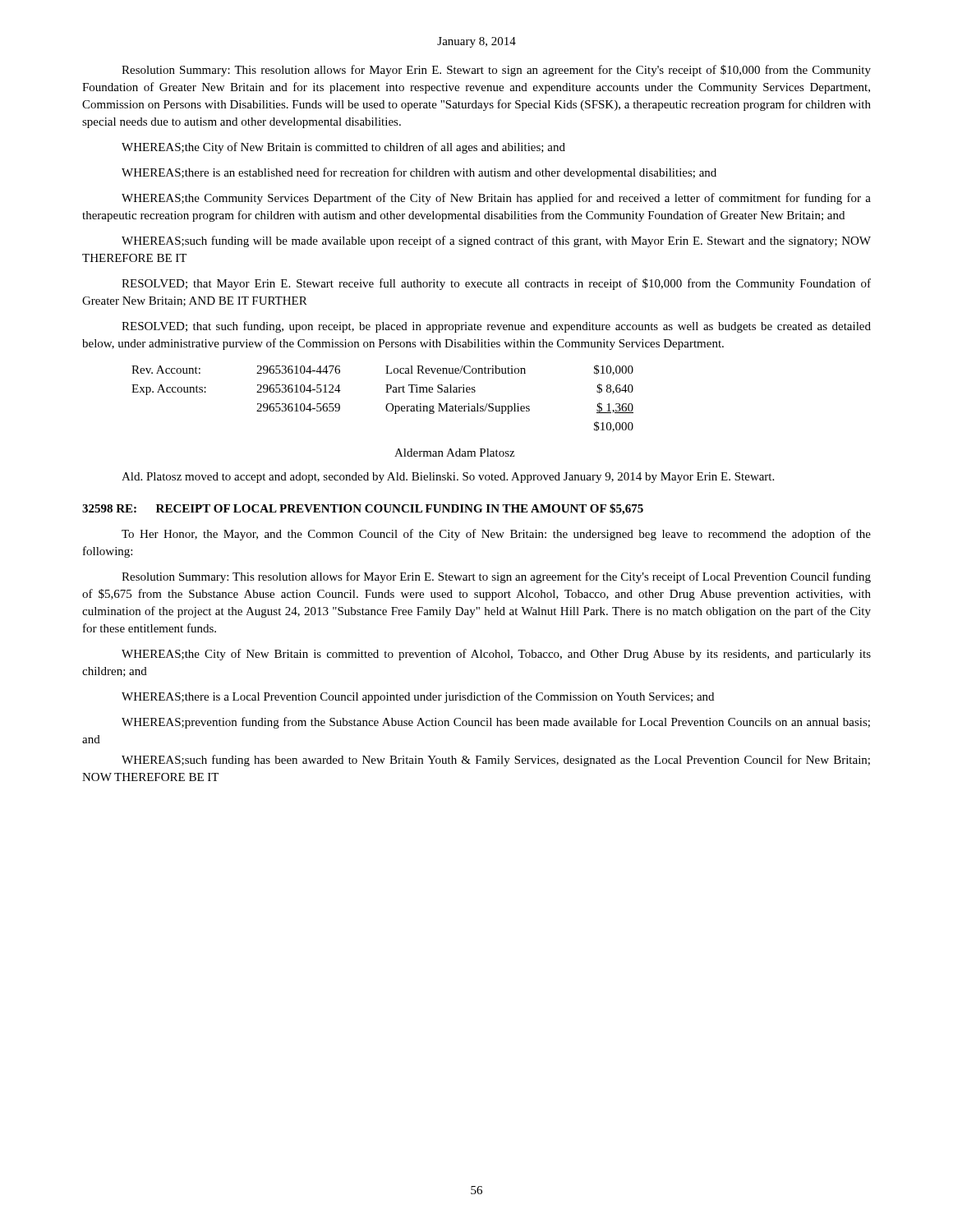Click on the text block containing "RESOLVED; that Mayor"
The height and width of the screenshot is (1232, 953).
tap(476, 292)
